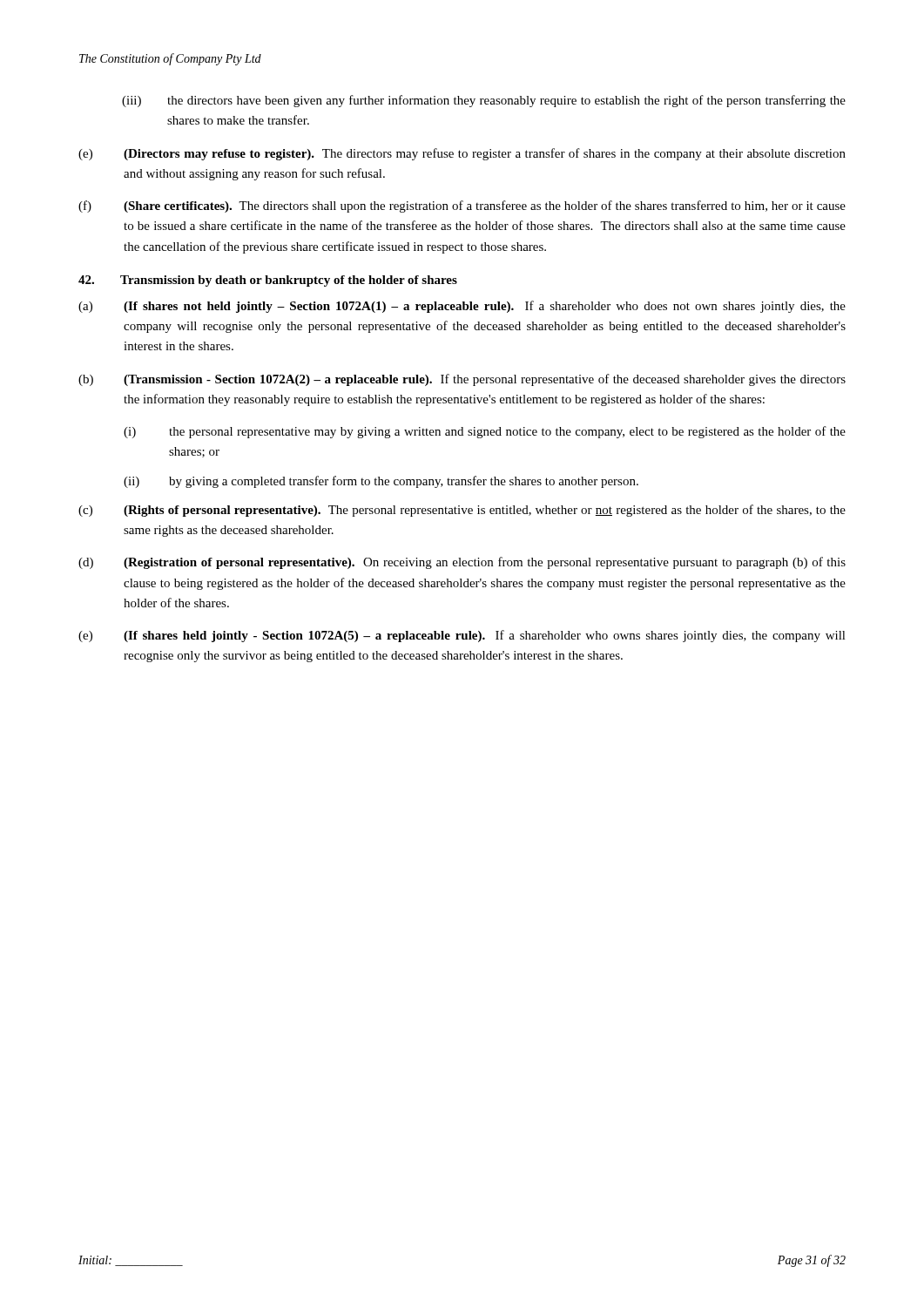924x1307 pixels.
Task: Click on the list item that reads "(f) (Share certificates). The directors shall upon the"
Action: (x=462, y=226)
